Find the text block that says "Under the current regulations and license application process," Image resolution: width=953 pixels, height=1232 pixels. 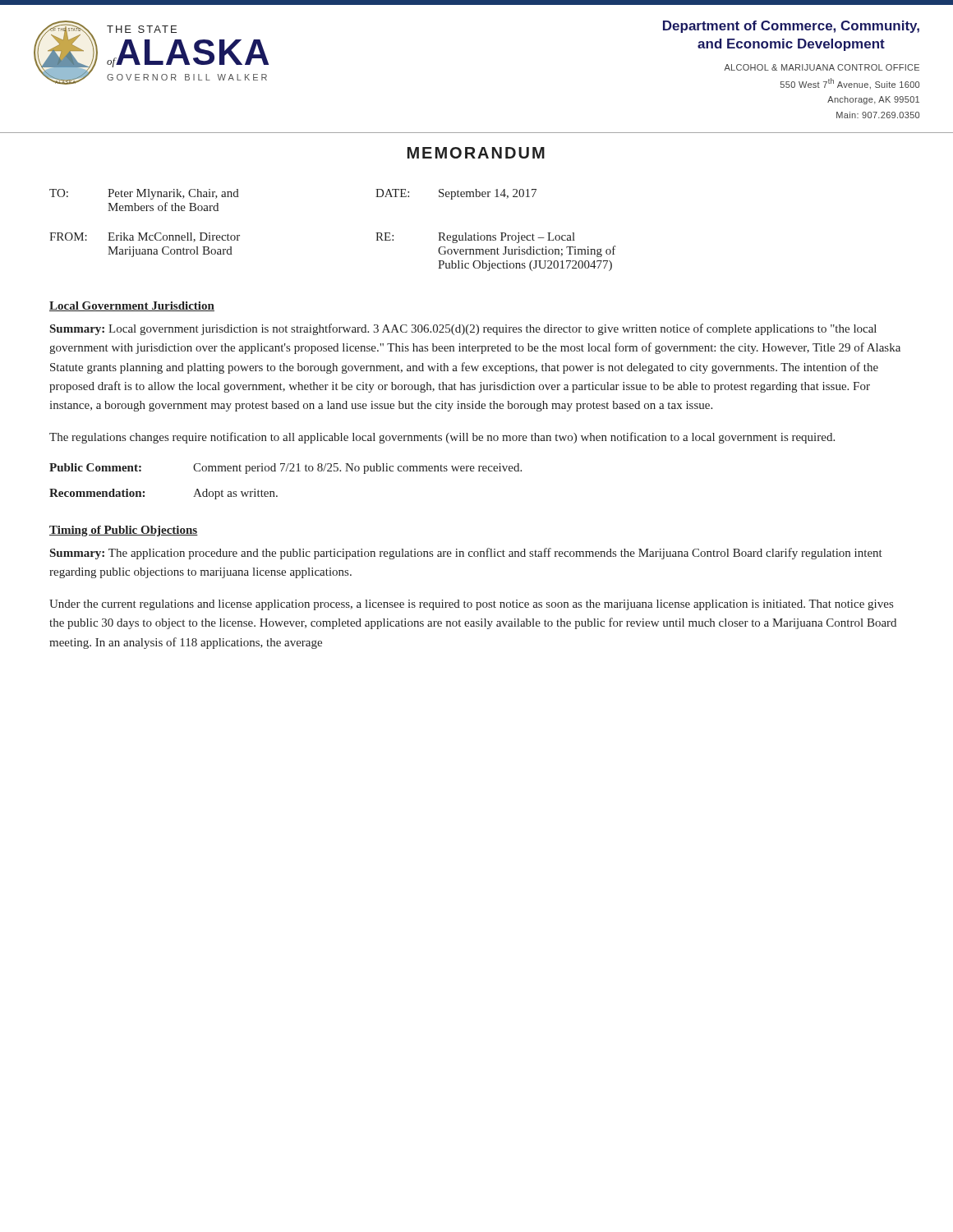point(473,623)
